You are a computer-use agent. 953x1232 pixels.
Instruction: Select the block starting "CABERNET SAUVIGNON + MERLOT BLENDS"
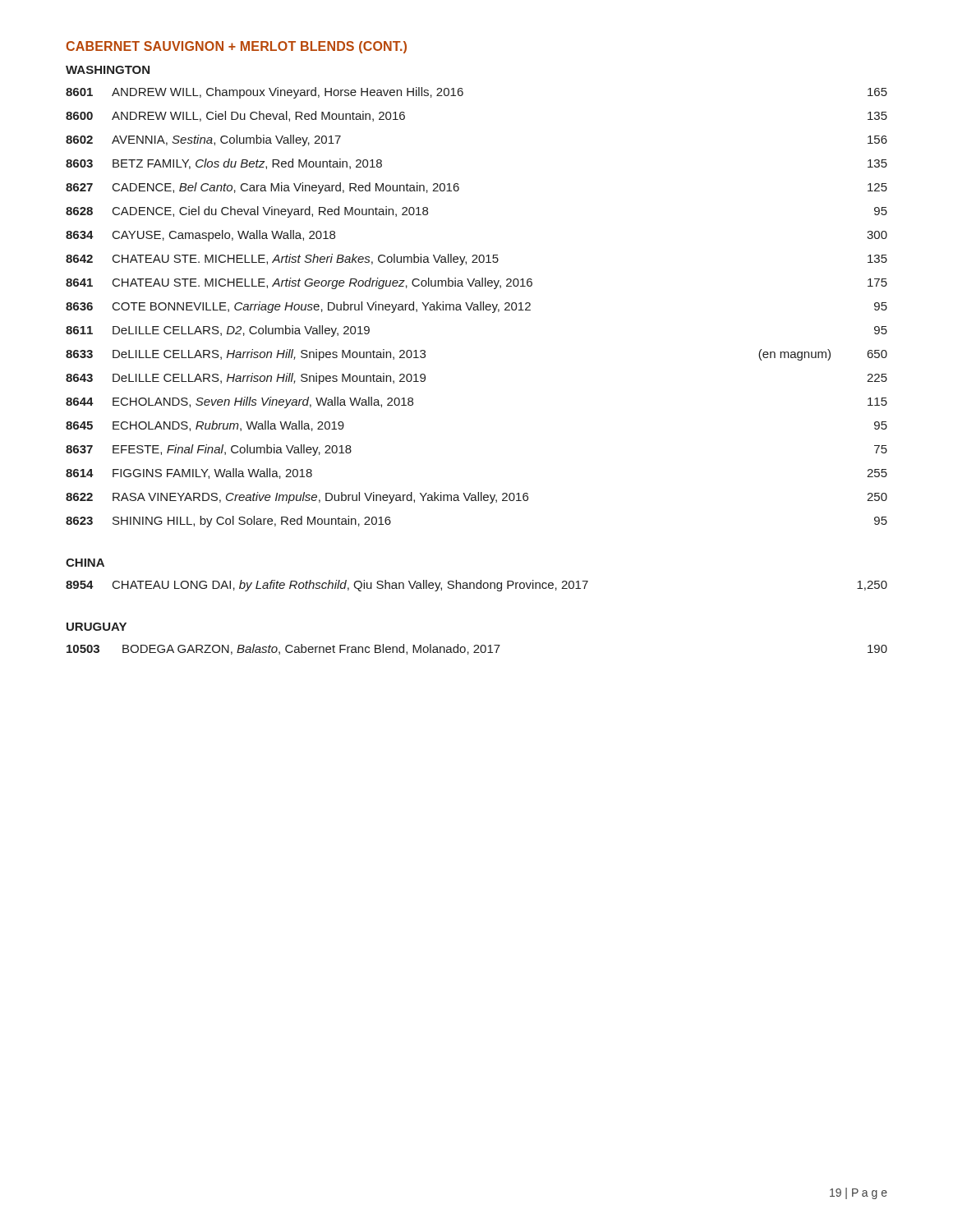pyautogui.click(x=237, y=46)
